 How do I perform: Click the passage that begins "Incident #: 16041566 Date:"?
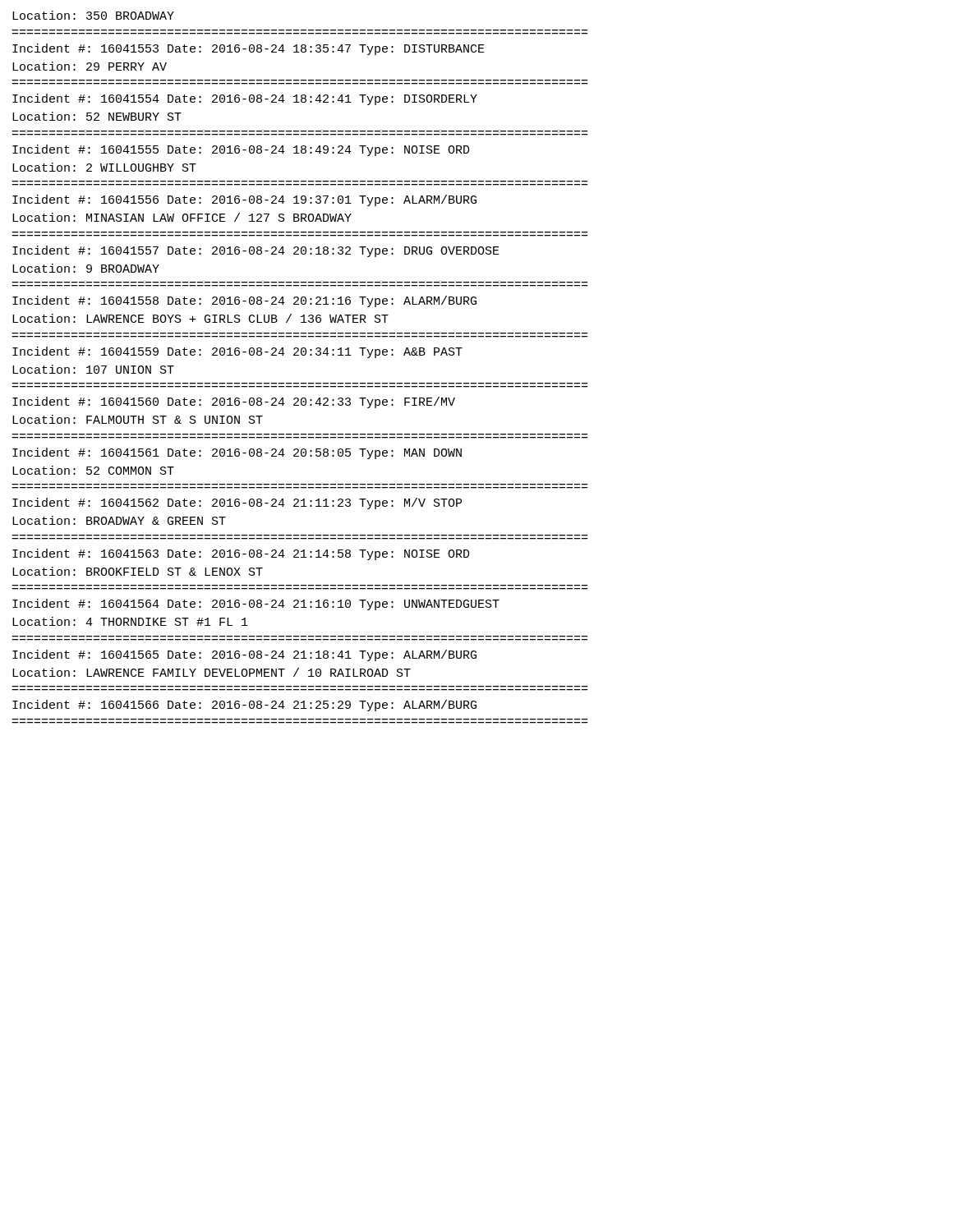coord(476,706)
